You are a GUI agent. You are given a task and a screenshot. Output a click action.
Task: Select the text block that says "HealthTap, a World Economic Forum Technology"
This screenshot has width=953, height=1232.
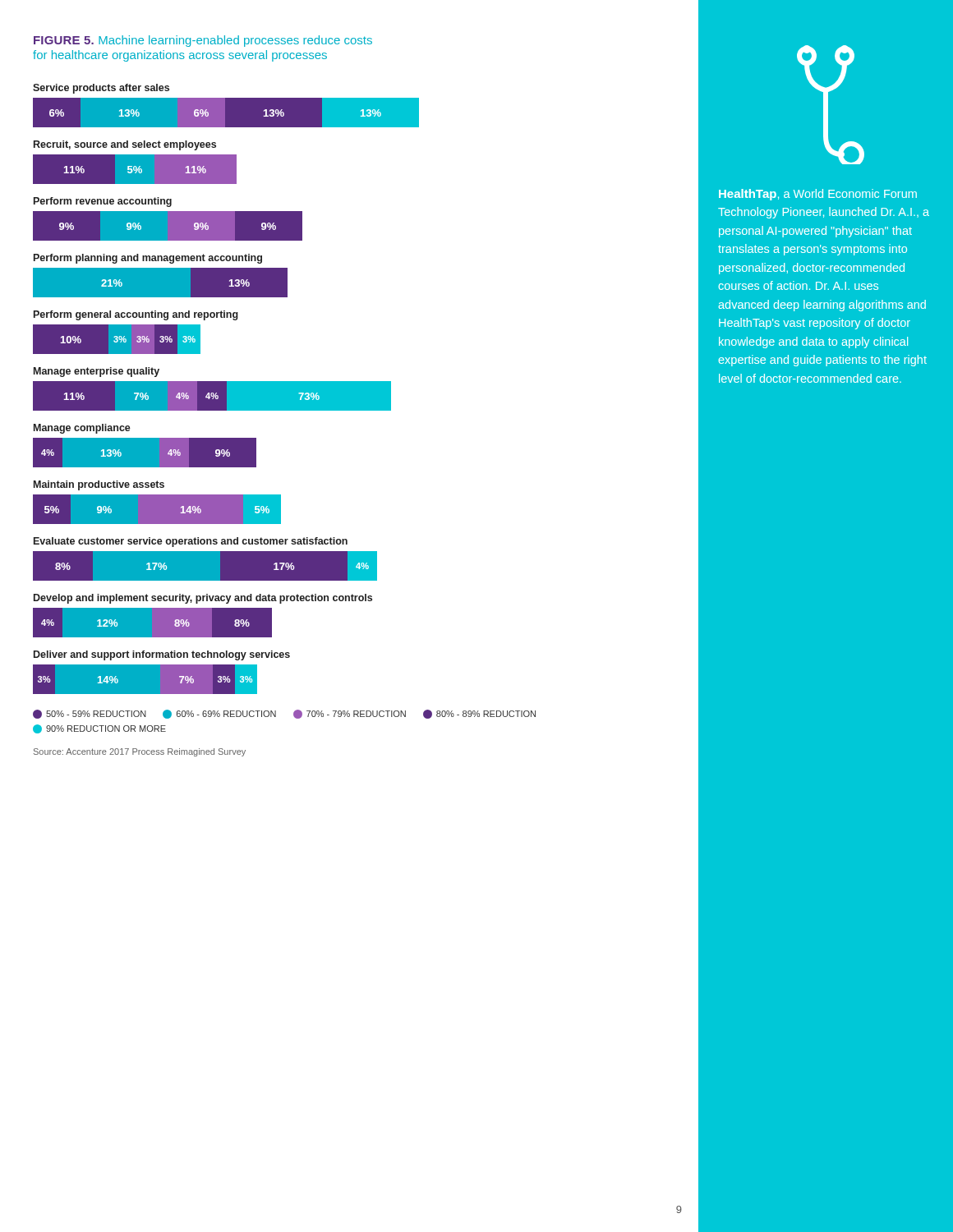tap(824, 286)
